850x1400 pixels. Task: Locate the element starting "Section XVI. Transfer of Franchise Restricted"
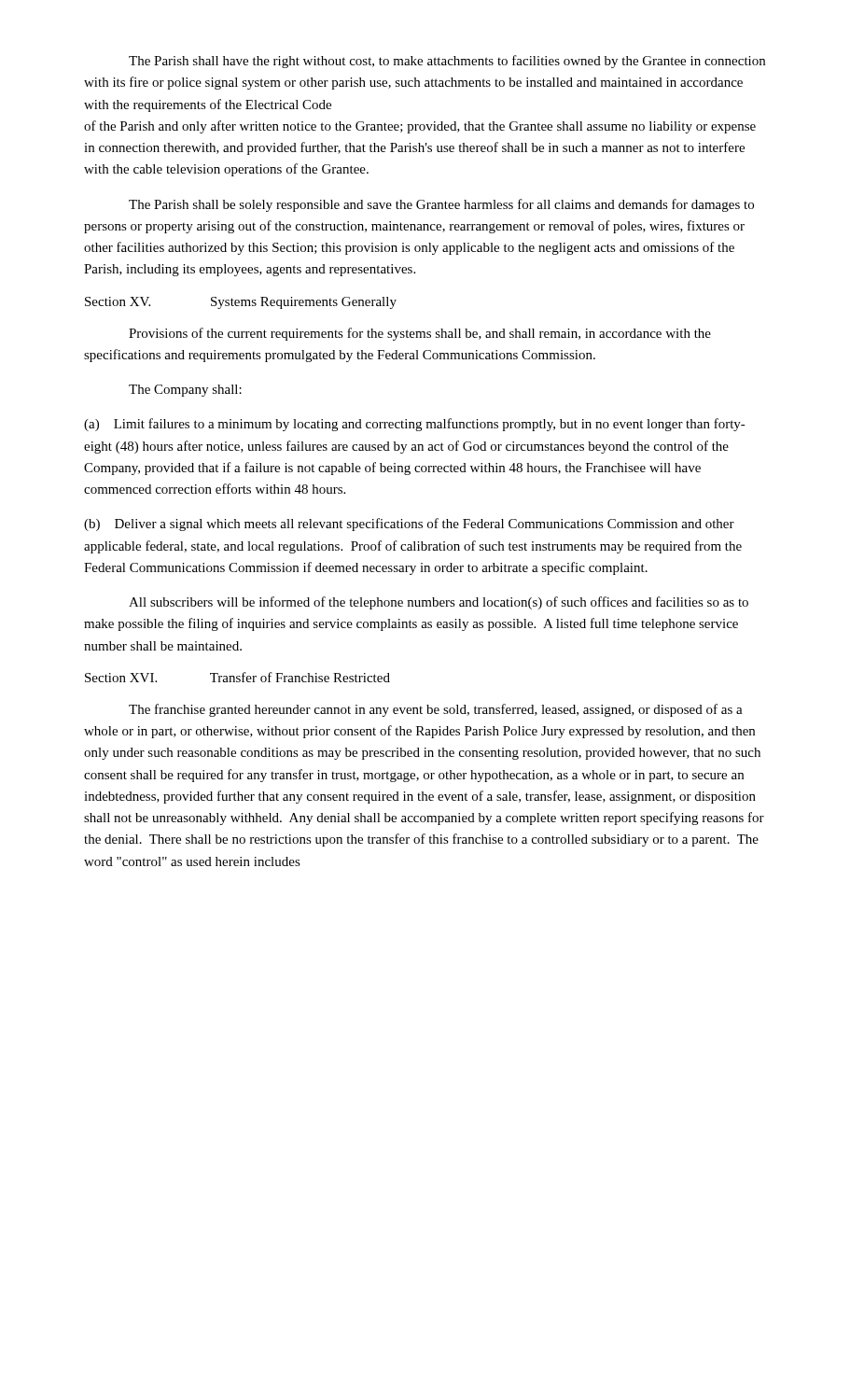[237, 678]
